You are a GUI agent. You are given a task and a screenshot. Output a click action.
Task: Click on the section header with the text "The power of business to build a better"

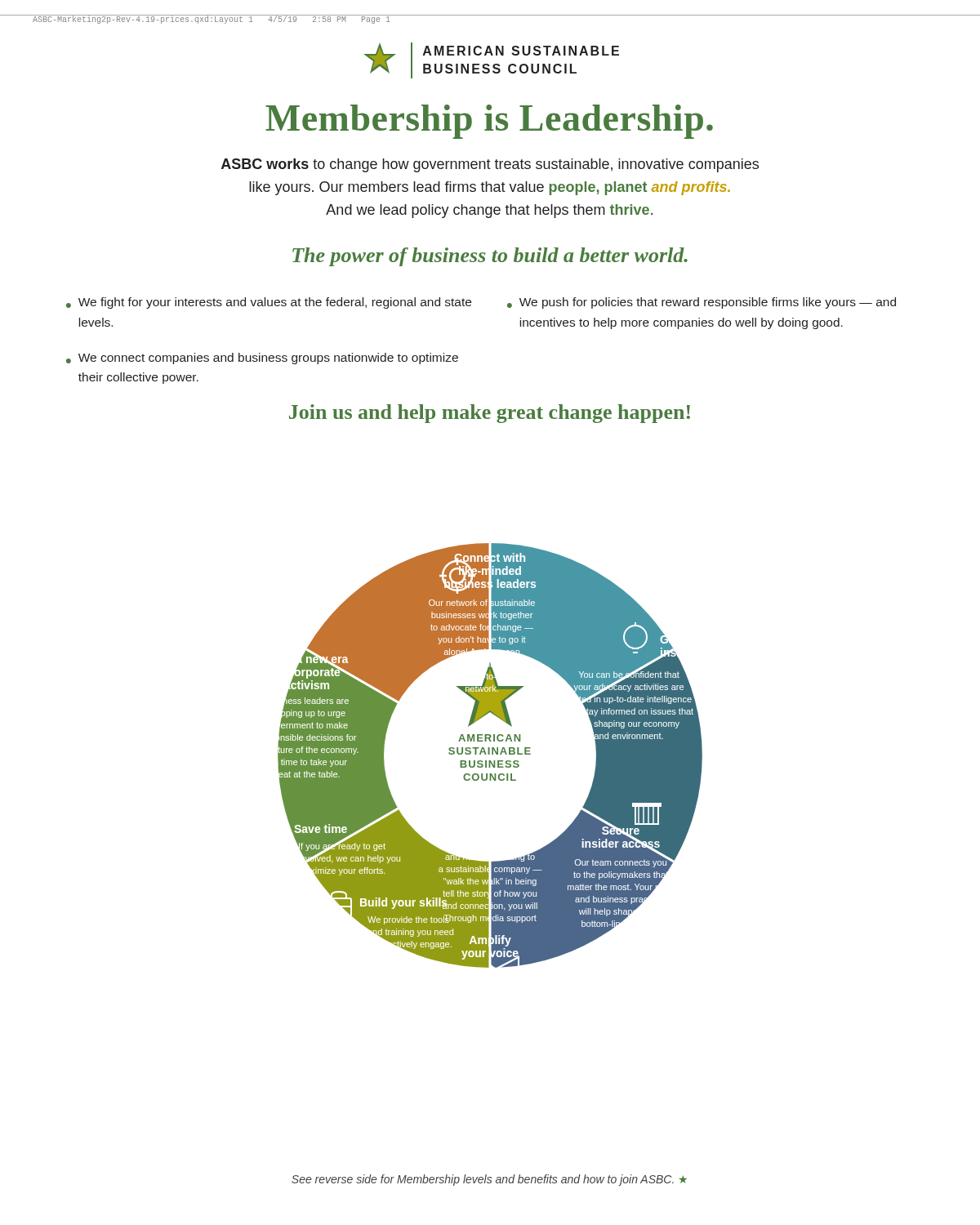point(490,255)
